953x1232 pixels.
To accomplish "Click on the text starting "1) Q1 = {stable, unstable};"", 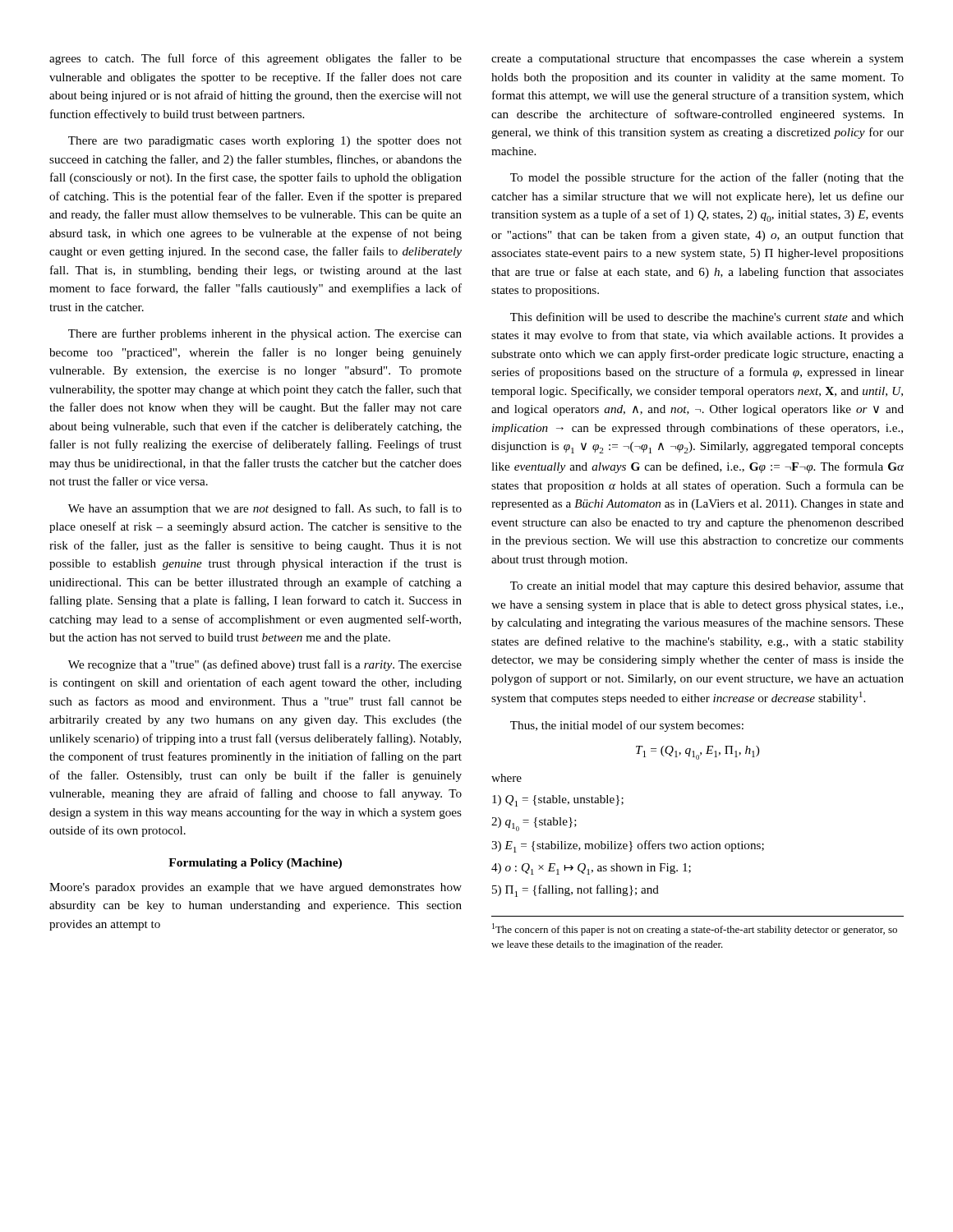I will [558, 800].
